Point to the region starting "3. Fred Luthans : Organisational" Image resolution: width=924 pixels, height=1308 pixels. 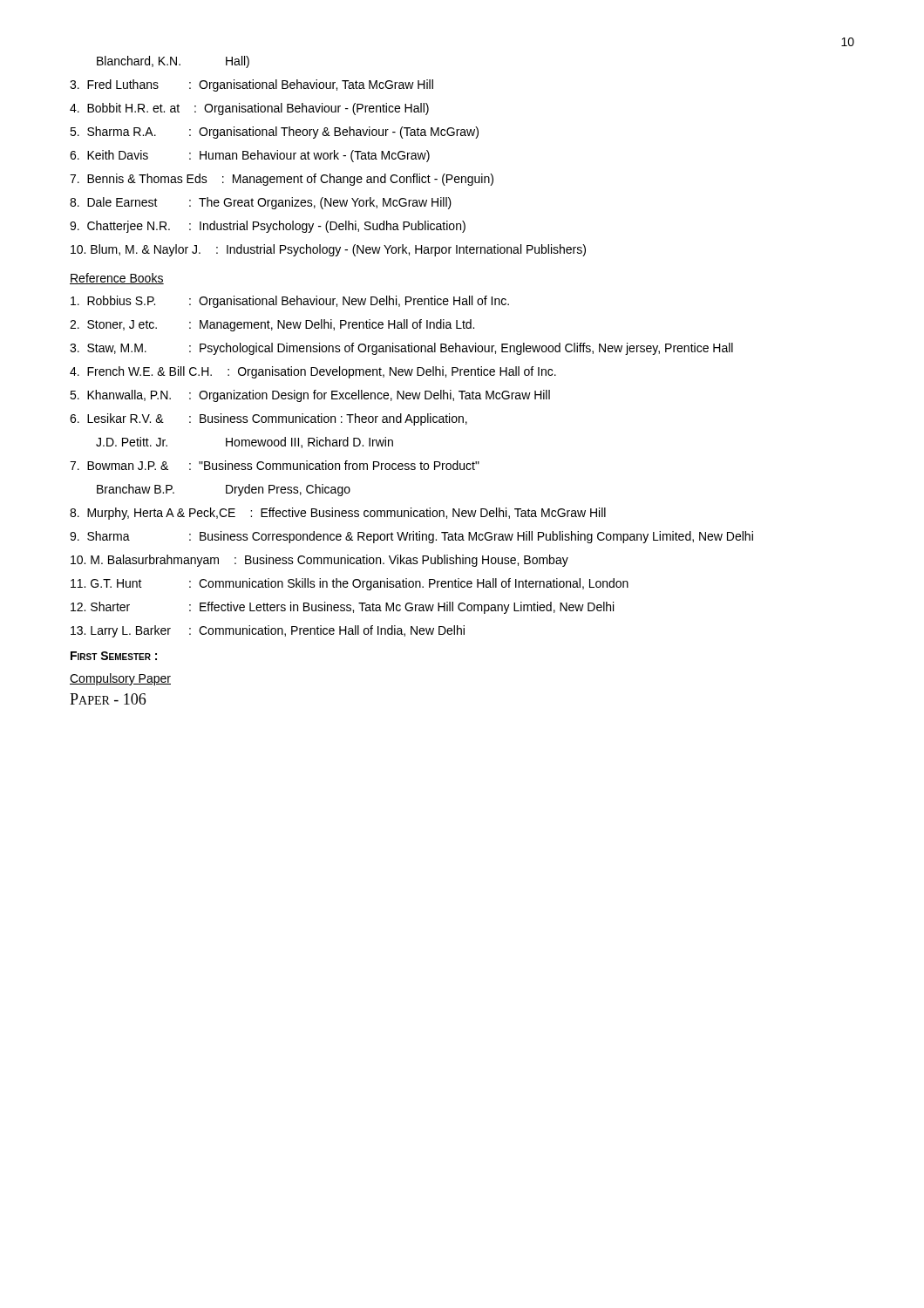point(251,85)
